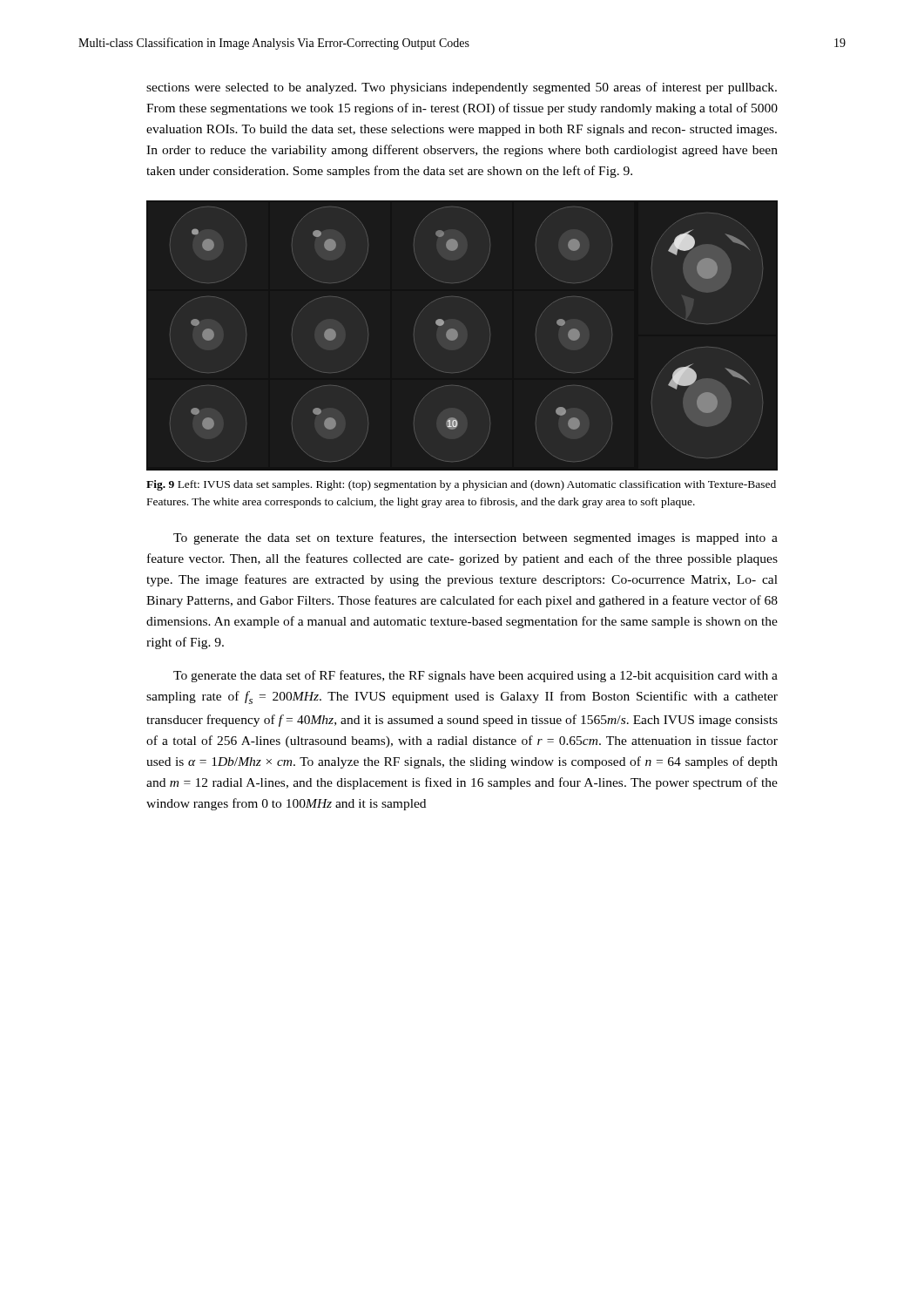Click on the passage starting "sections were selected to be analyzed. Two"
Image resolution: width=924 pixels, height=1307 pixels.
pyautogui.click(x=462, y=129)
